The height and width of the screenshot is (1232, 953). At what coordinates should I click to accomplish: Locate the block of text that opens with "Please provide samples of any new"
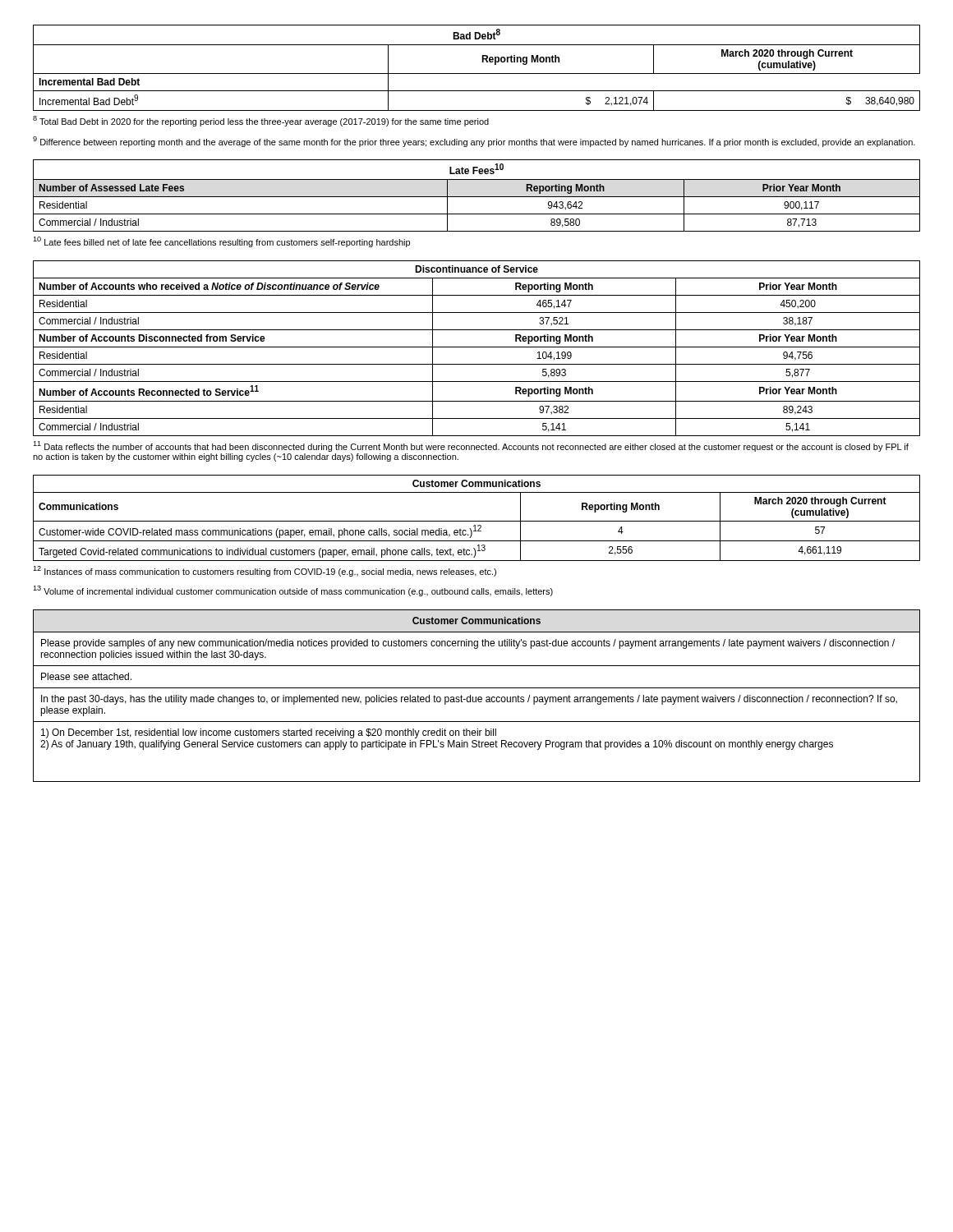(x=467, y=649)
